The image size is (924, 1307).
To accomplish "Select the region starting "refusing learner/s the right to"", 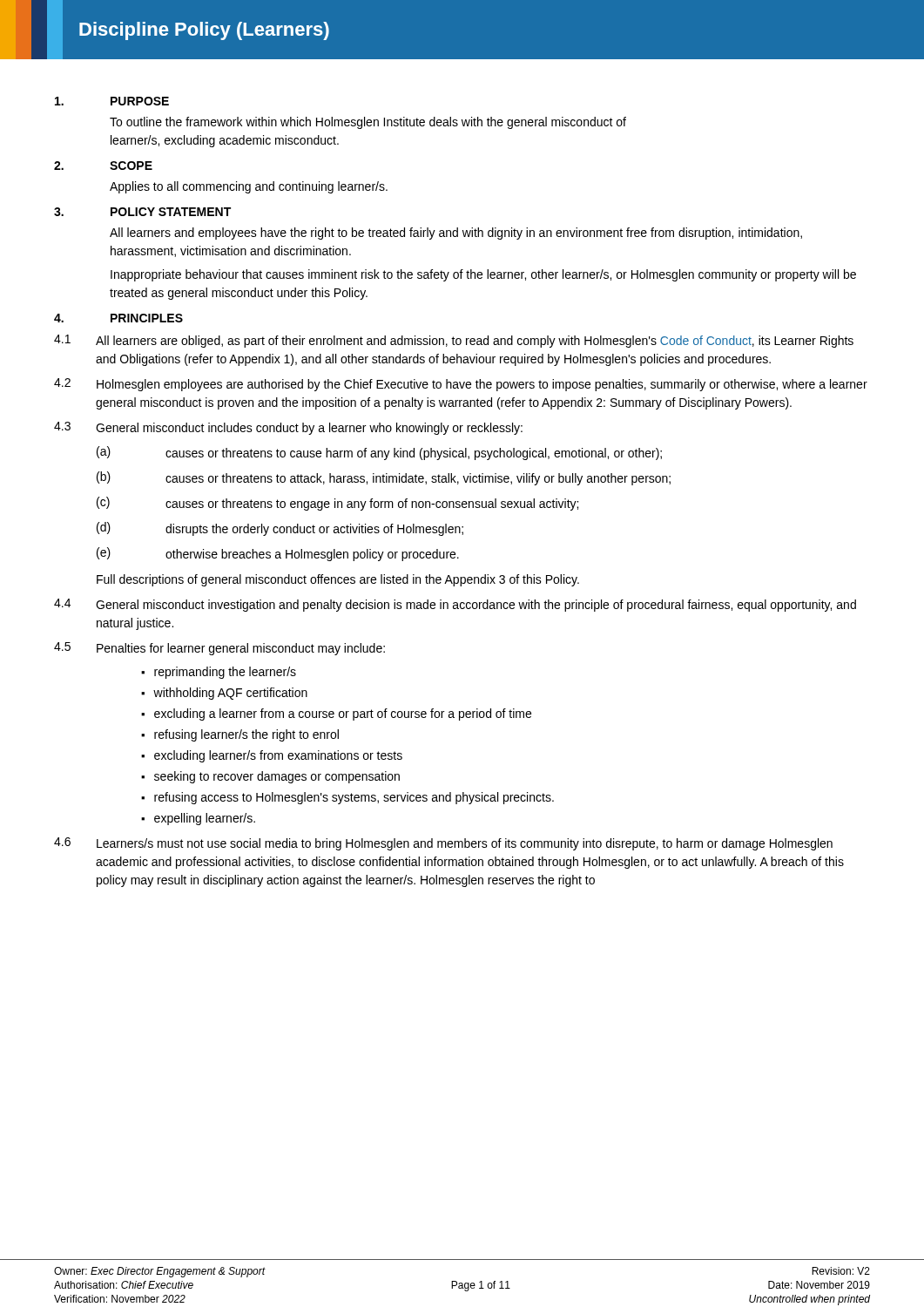I will coord(247,735).
